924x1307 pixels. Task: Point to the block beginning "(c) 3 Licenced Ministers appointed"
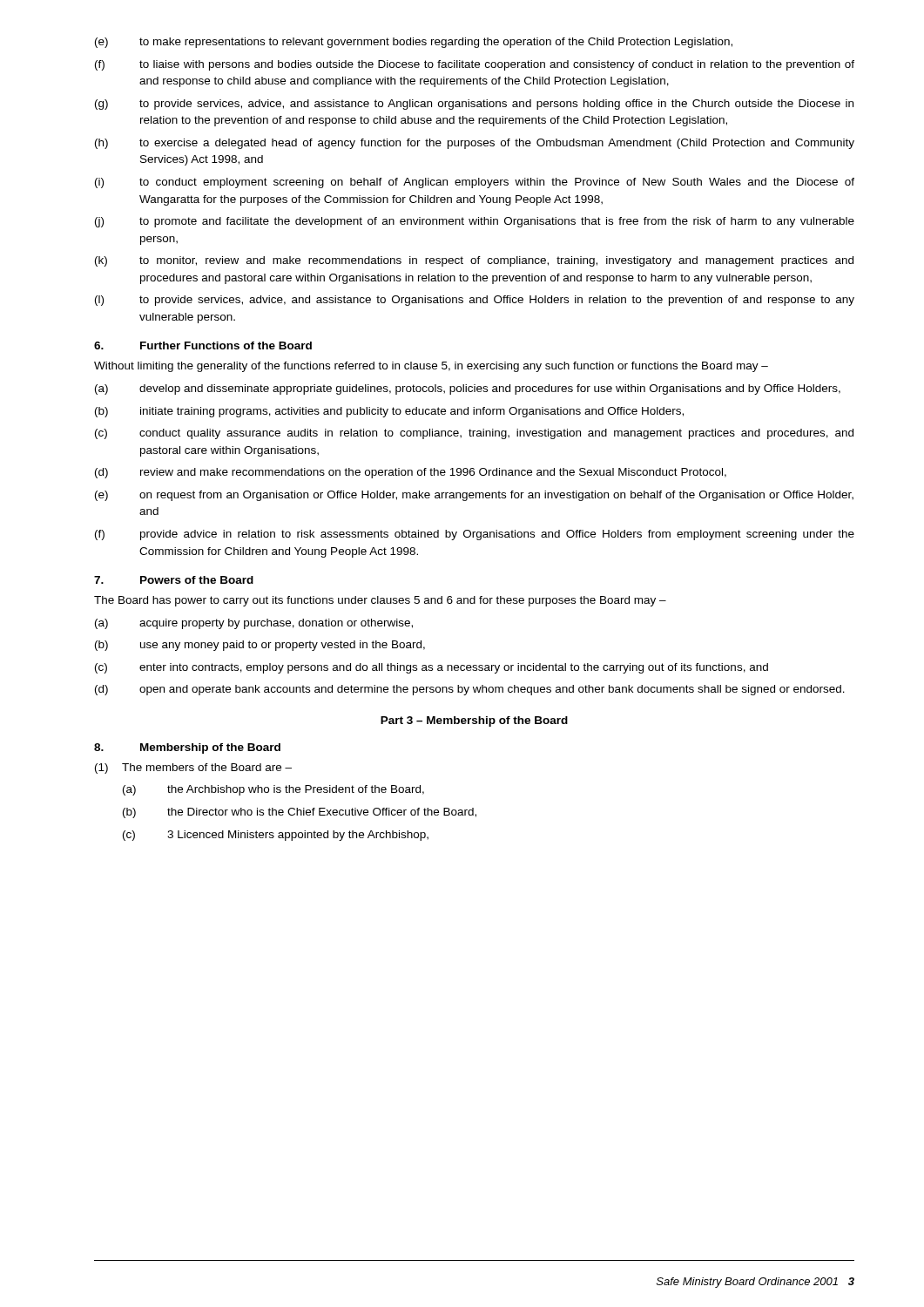tap(276, 836)
